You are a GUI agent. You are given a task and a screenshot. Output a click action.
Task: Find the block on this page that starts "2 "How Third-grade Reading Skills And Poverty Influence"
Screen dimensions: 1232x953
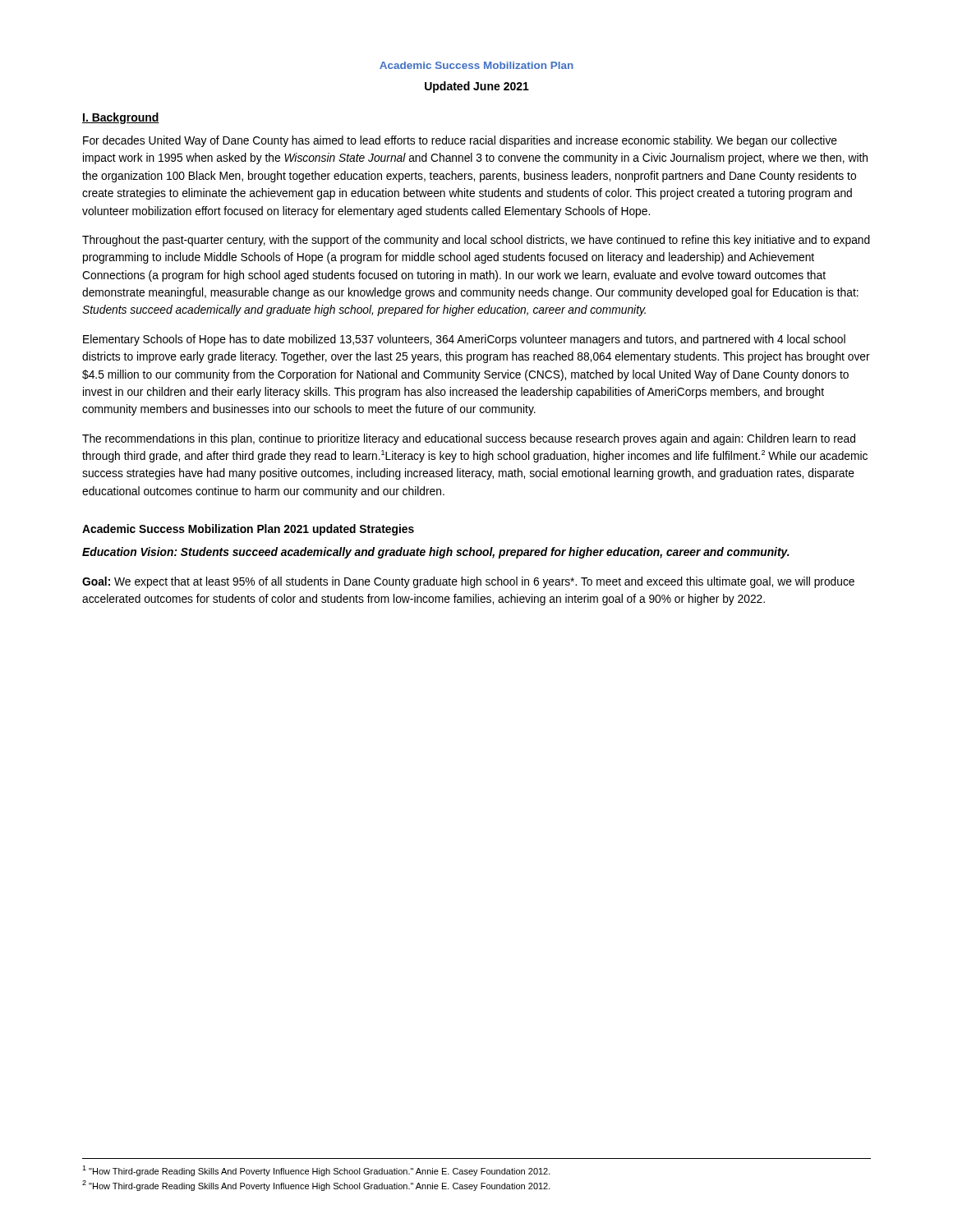[x=316, y=1185]
